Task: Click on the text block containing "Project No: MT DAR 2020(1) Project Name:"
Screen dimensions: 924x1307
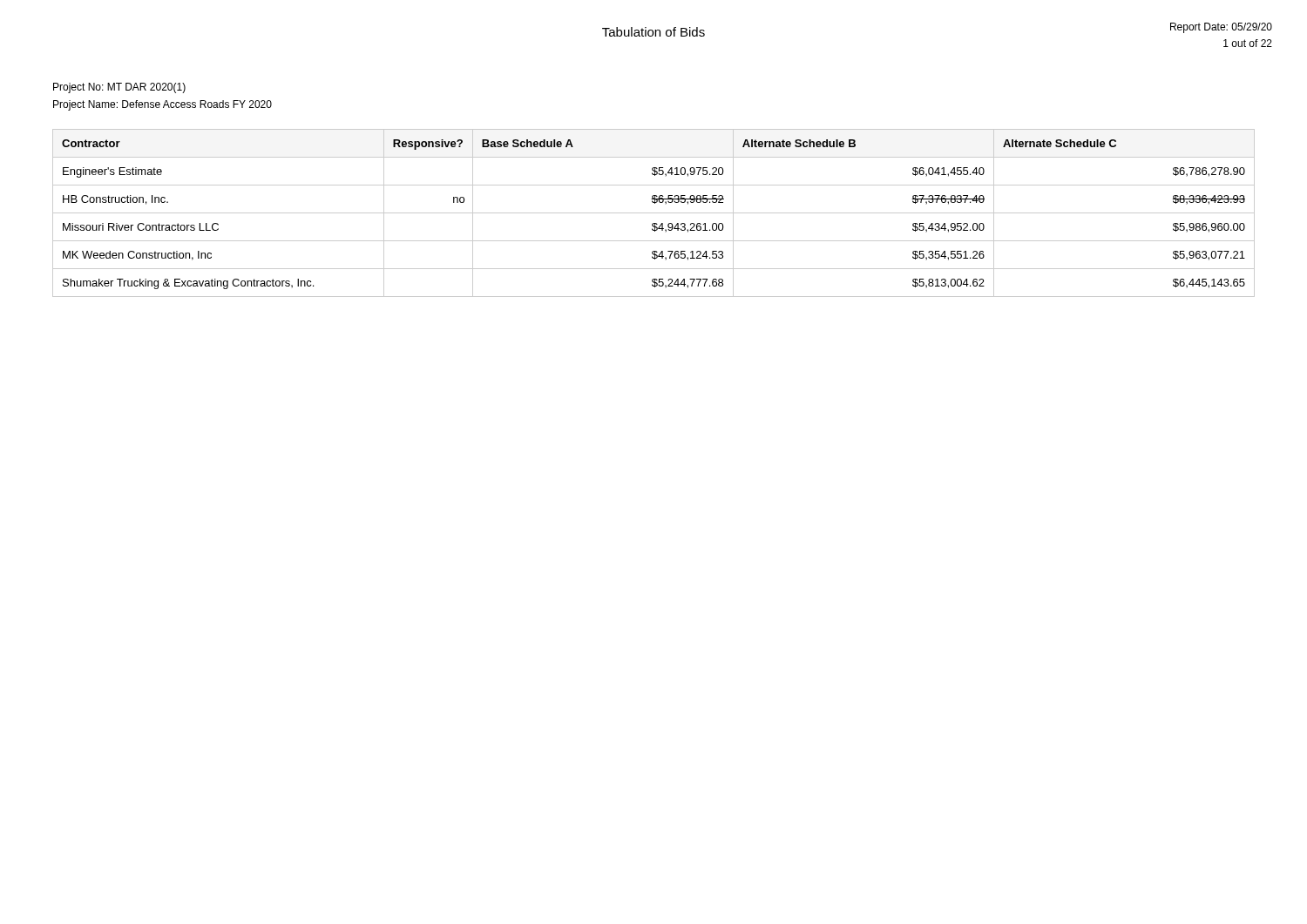Action: coord(162,96)
